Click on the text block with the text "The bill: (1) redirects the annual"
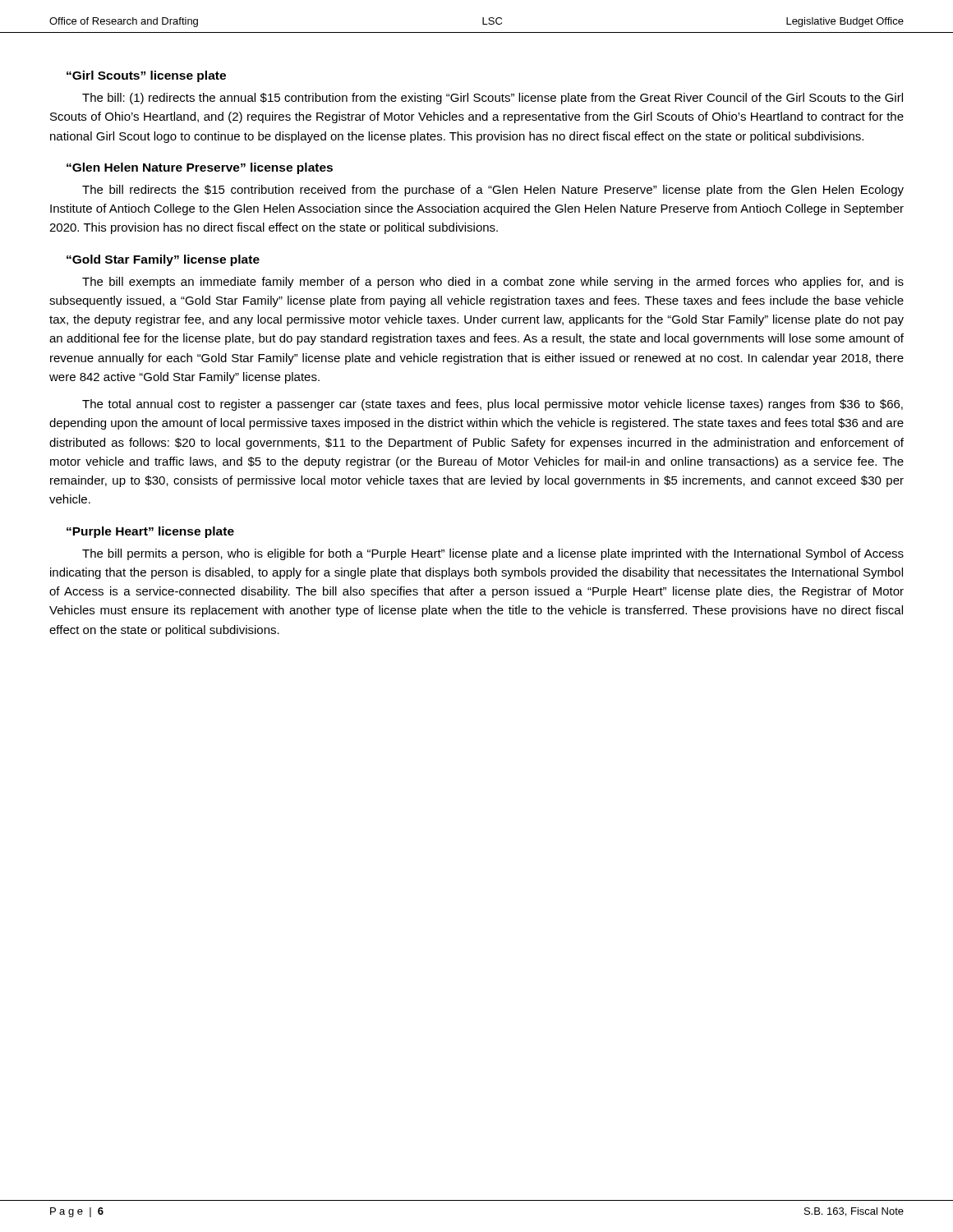The image size is (953, 1232). 476,116
